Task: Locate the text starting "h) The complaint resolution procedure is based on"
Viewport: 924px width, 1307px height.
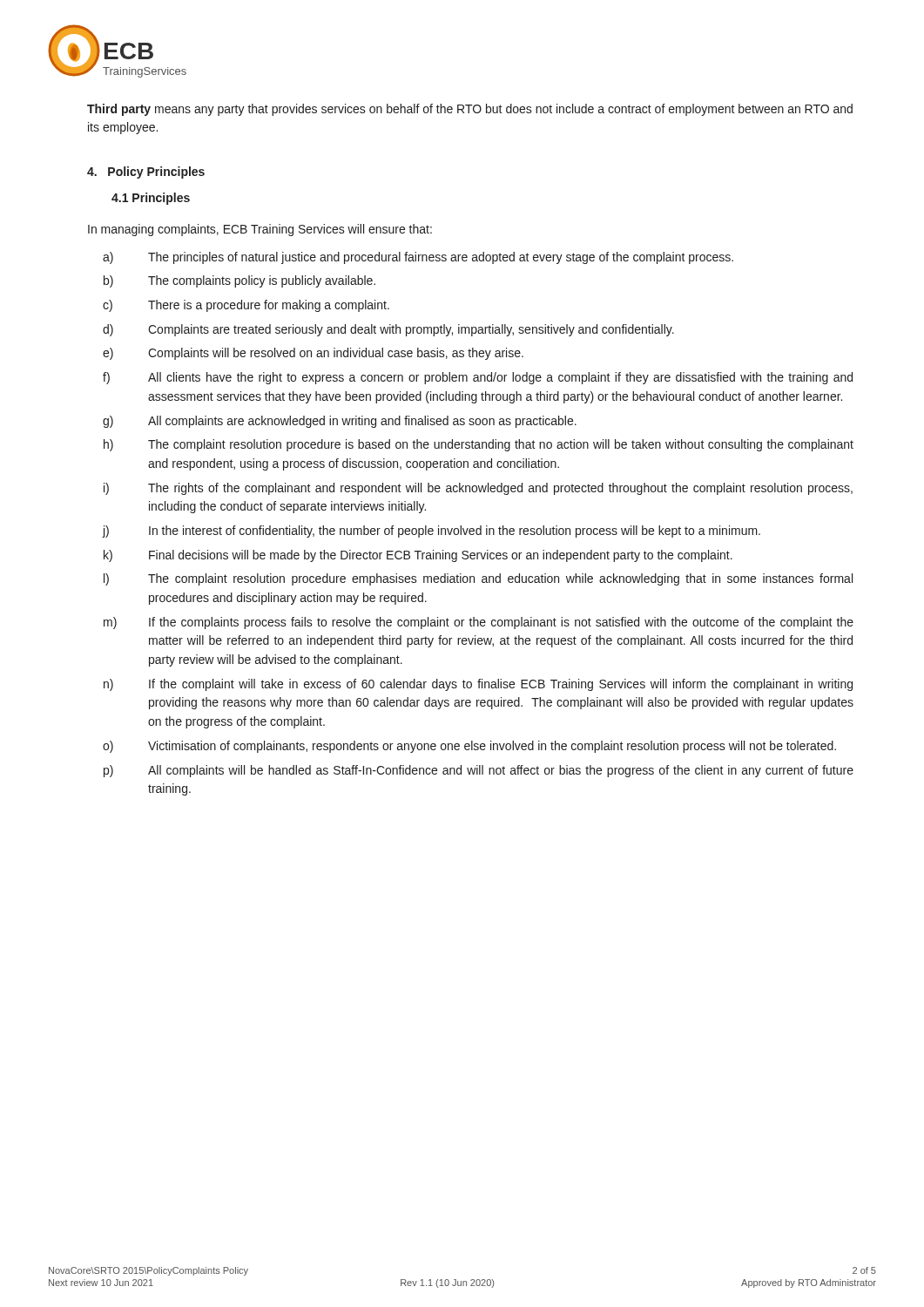Action: [470, 455]
